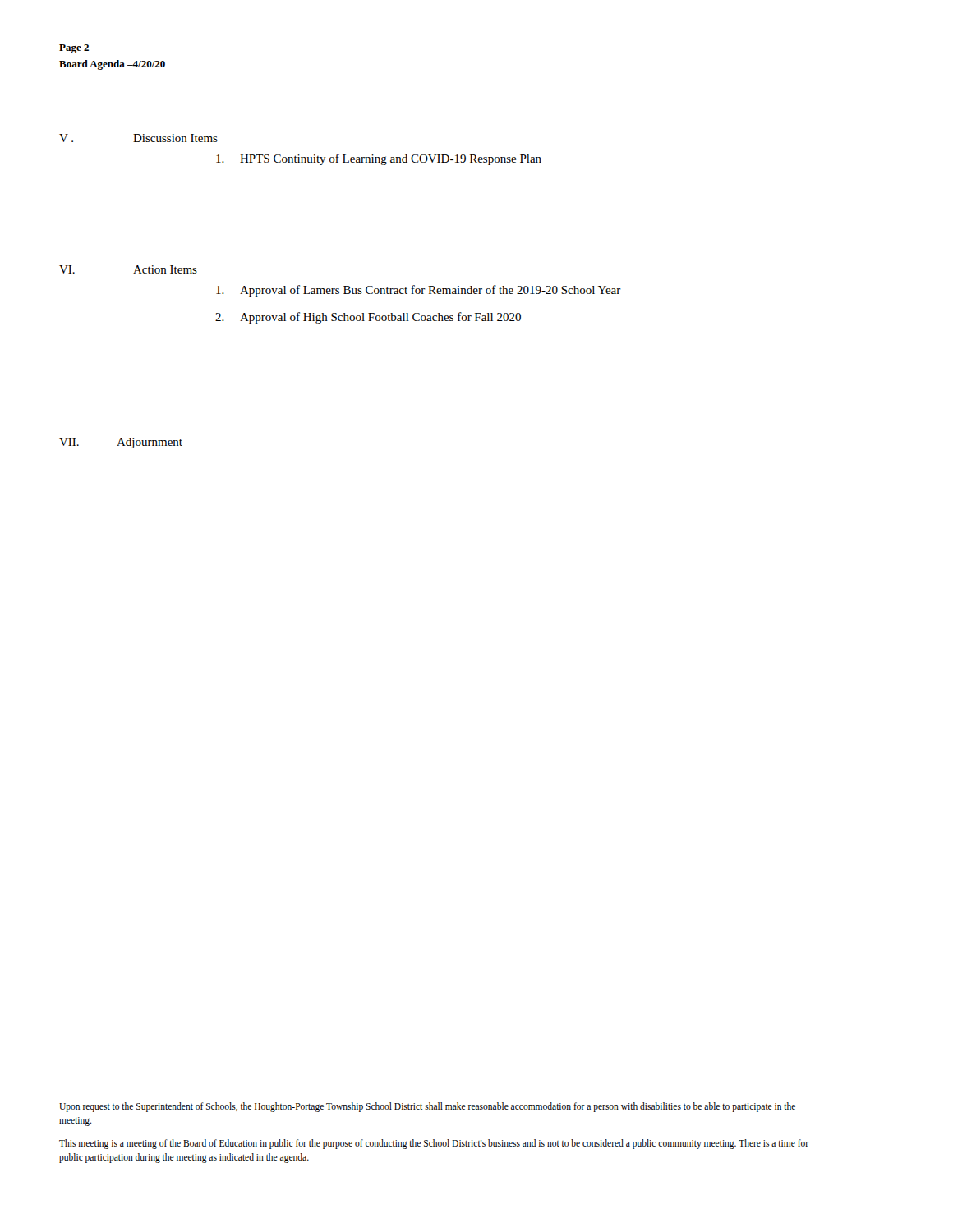This screenshot has height=1232, width=953.
Task: Click where it says "VII. Adjournment"
Action: [x=121, y=443]
